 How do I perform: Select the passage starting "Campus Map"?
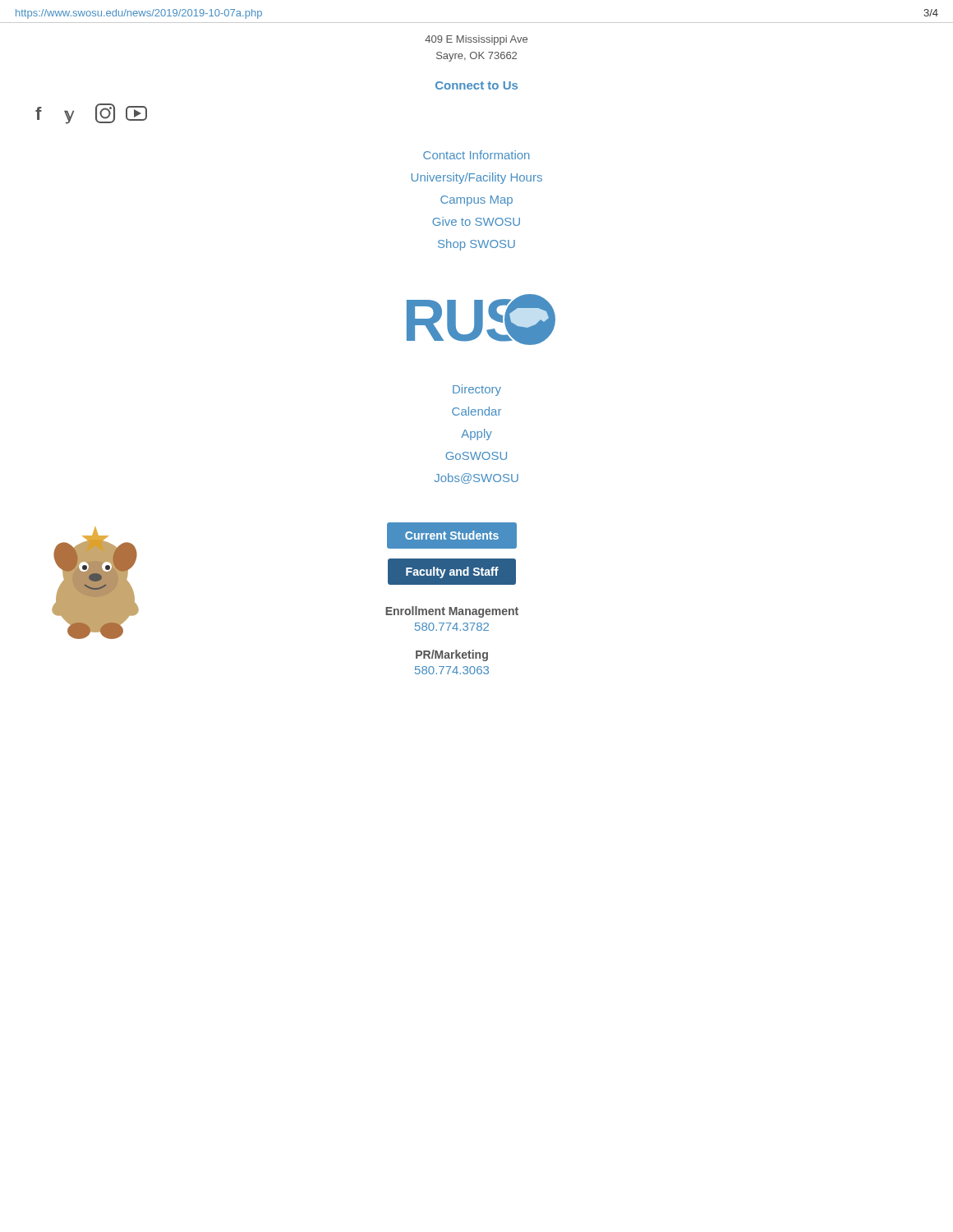tap(476, 199)
